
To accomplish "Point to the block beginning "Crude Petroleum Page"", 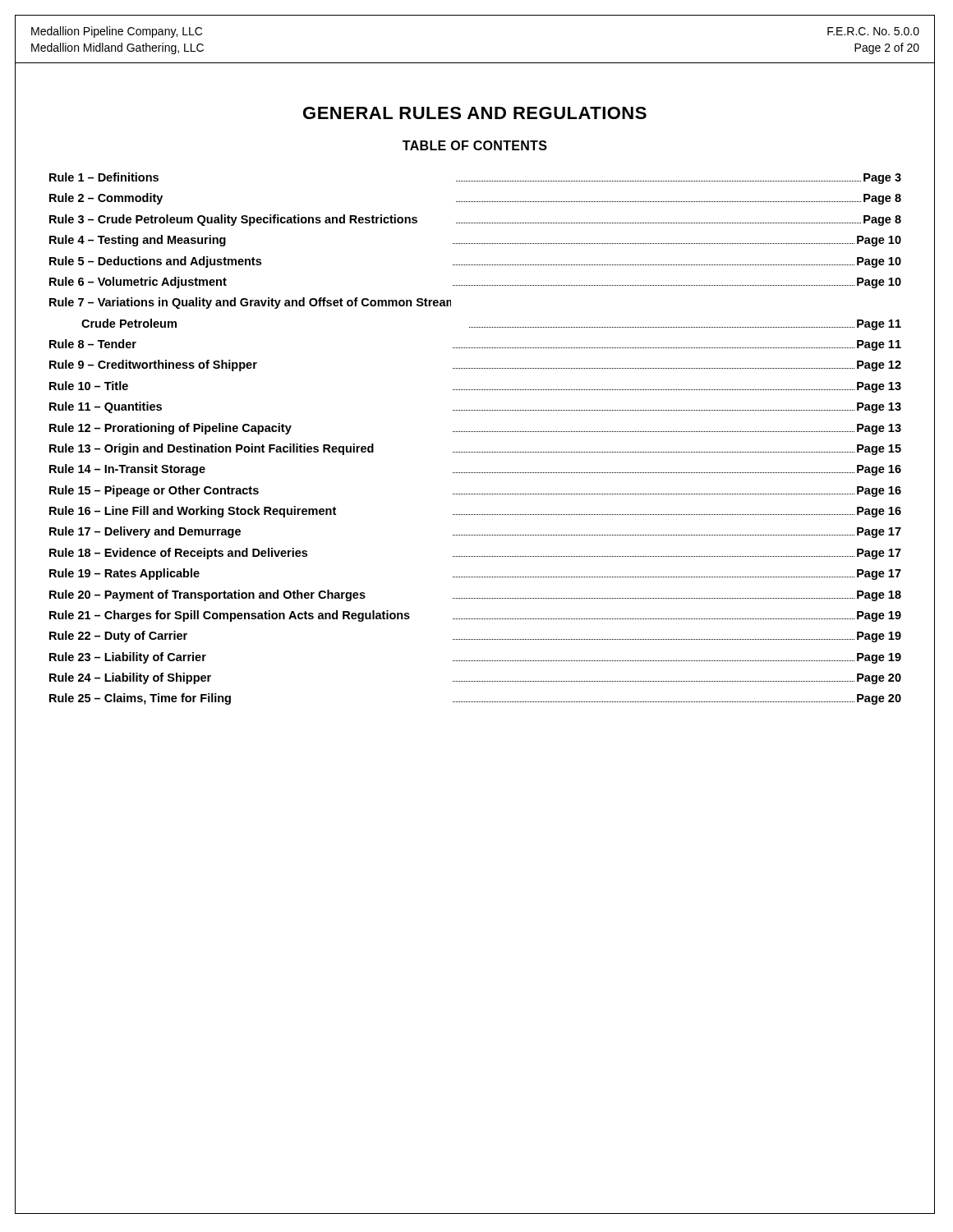I will (475, 324).
